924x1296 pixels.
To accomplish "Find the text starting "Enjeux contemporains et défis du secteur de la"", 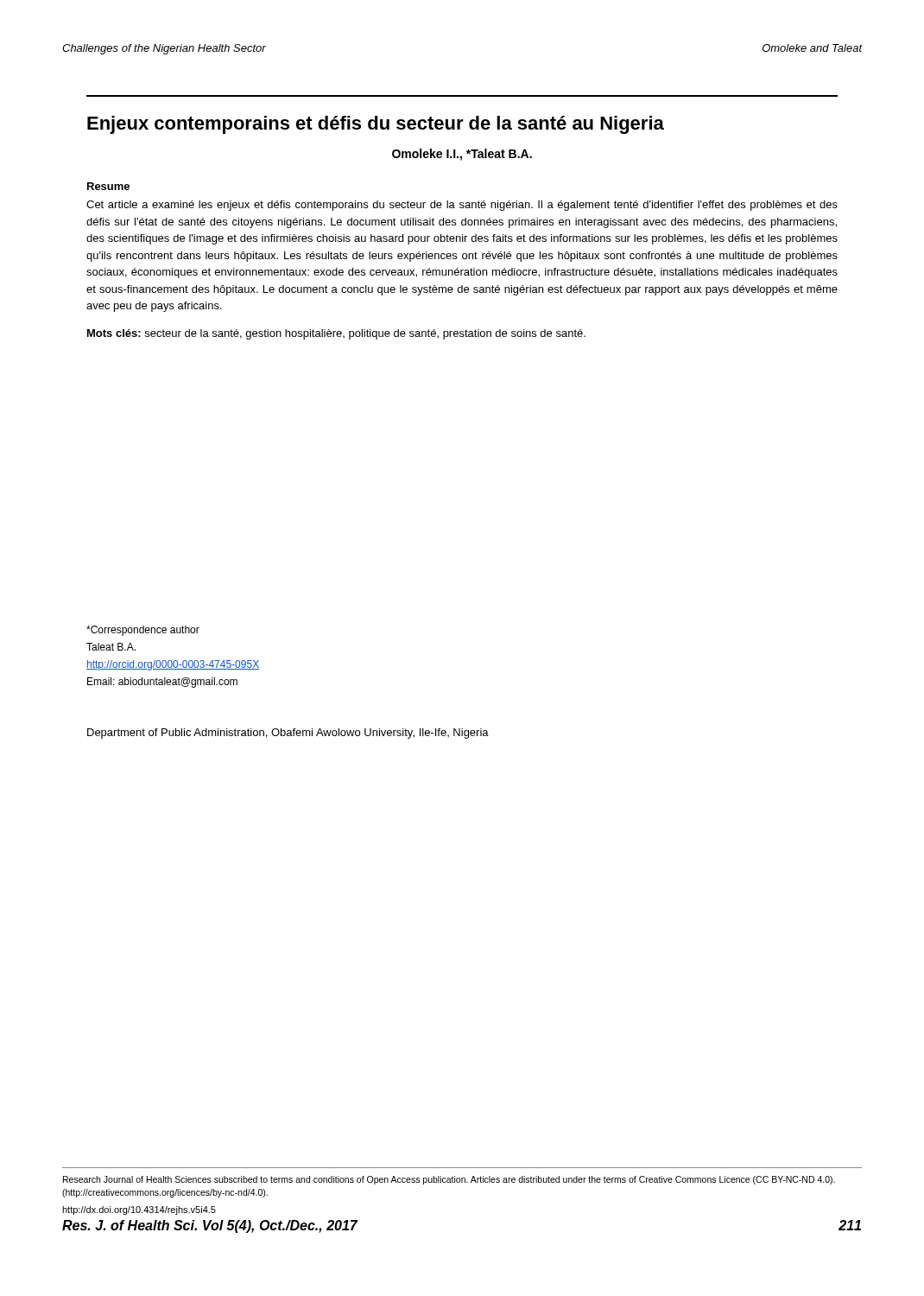I will 375,123.
